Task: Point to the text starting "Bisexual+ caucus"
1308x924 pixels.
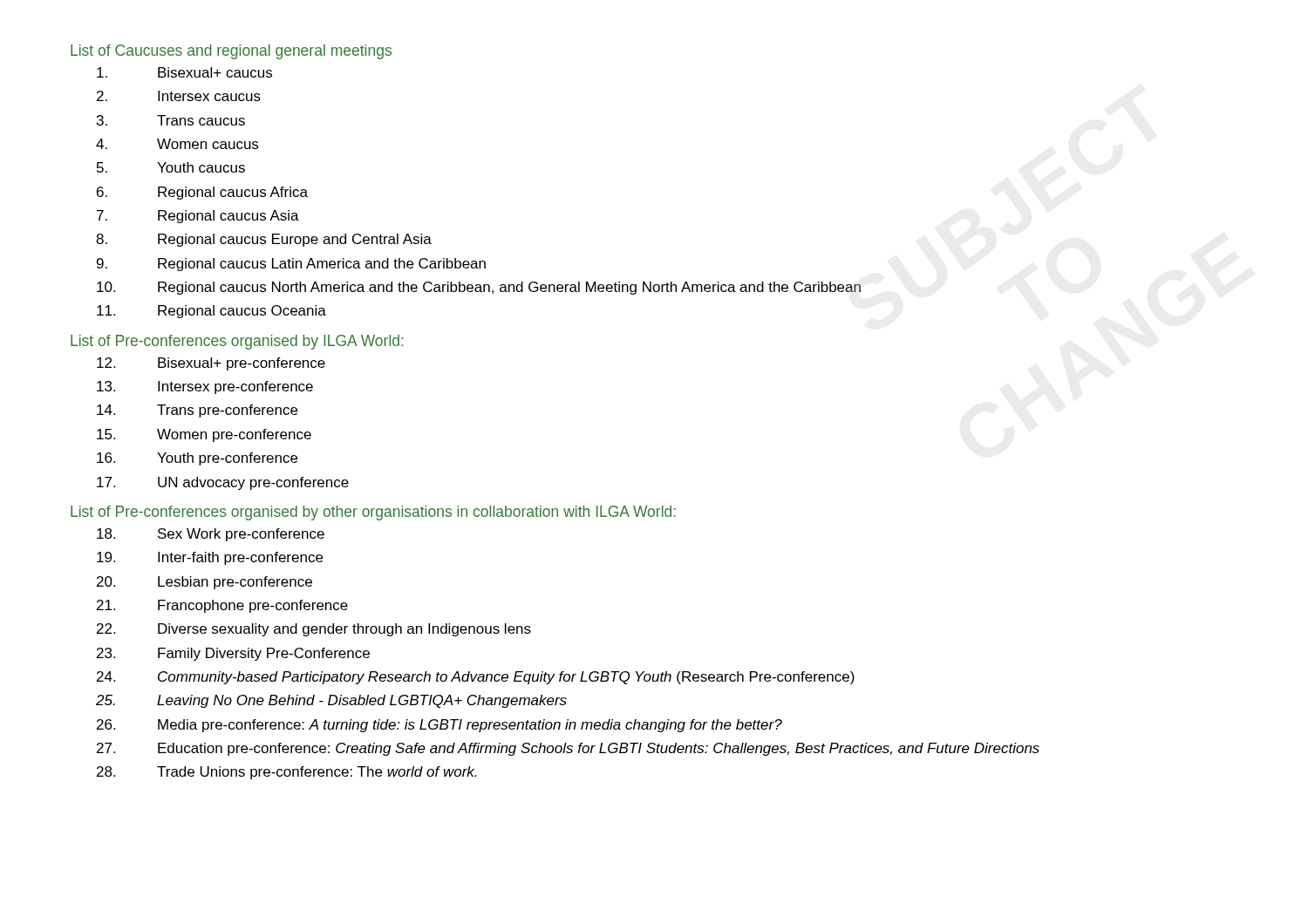Action: point(184,72)
